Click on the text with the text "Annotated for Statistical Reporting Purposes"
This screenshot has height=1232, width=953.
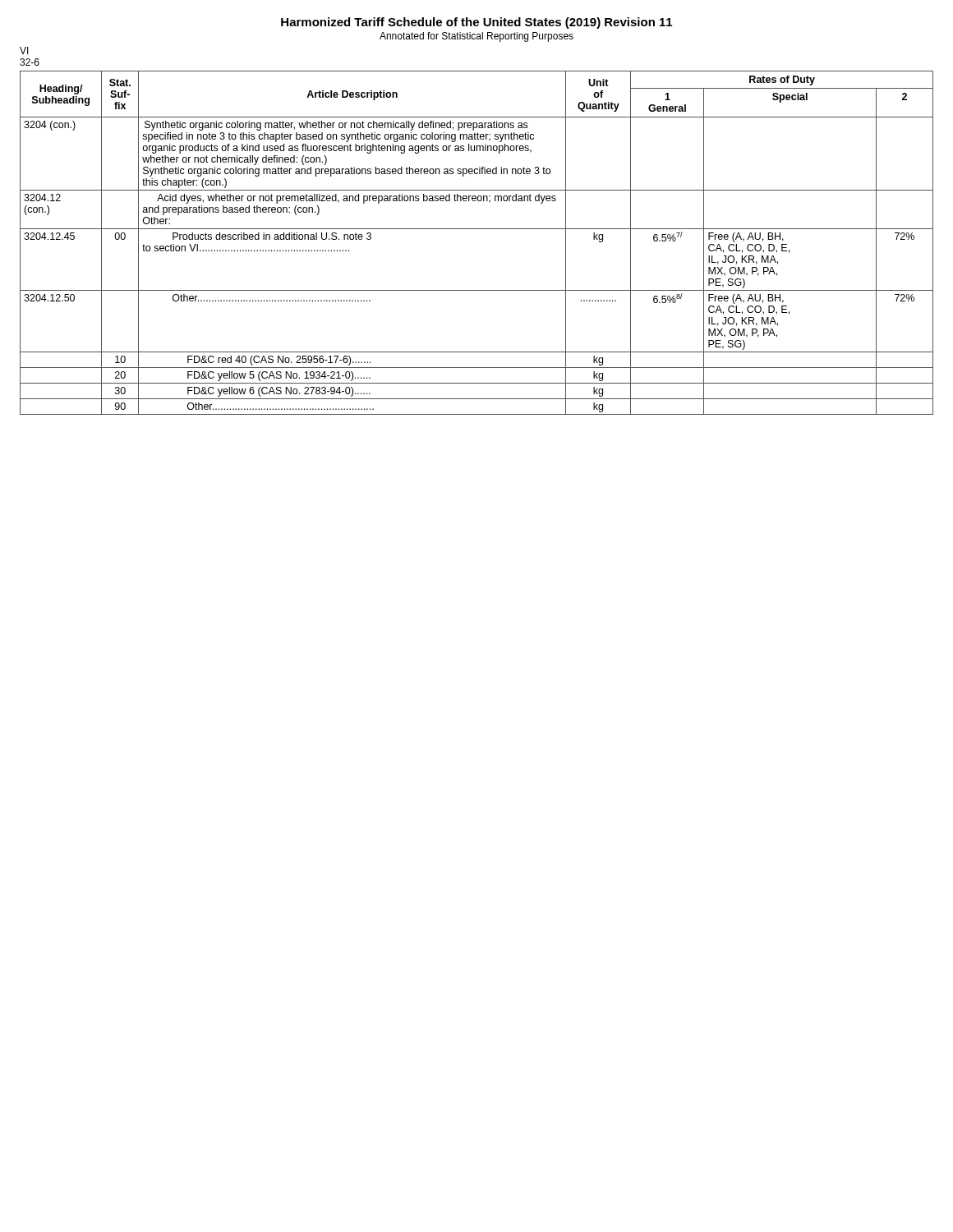pos(476,36)
